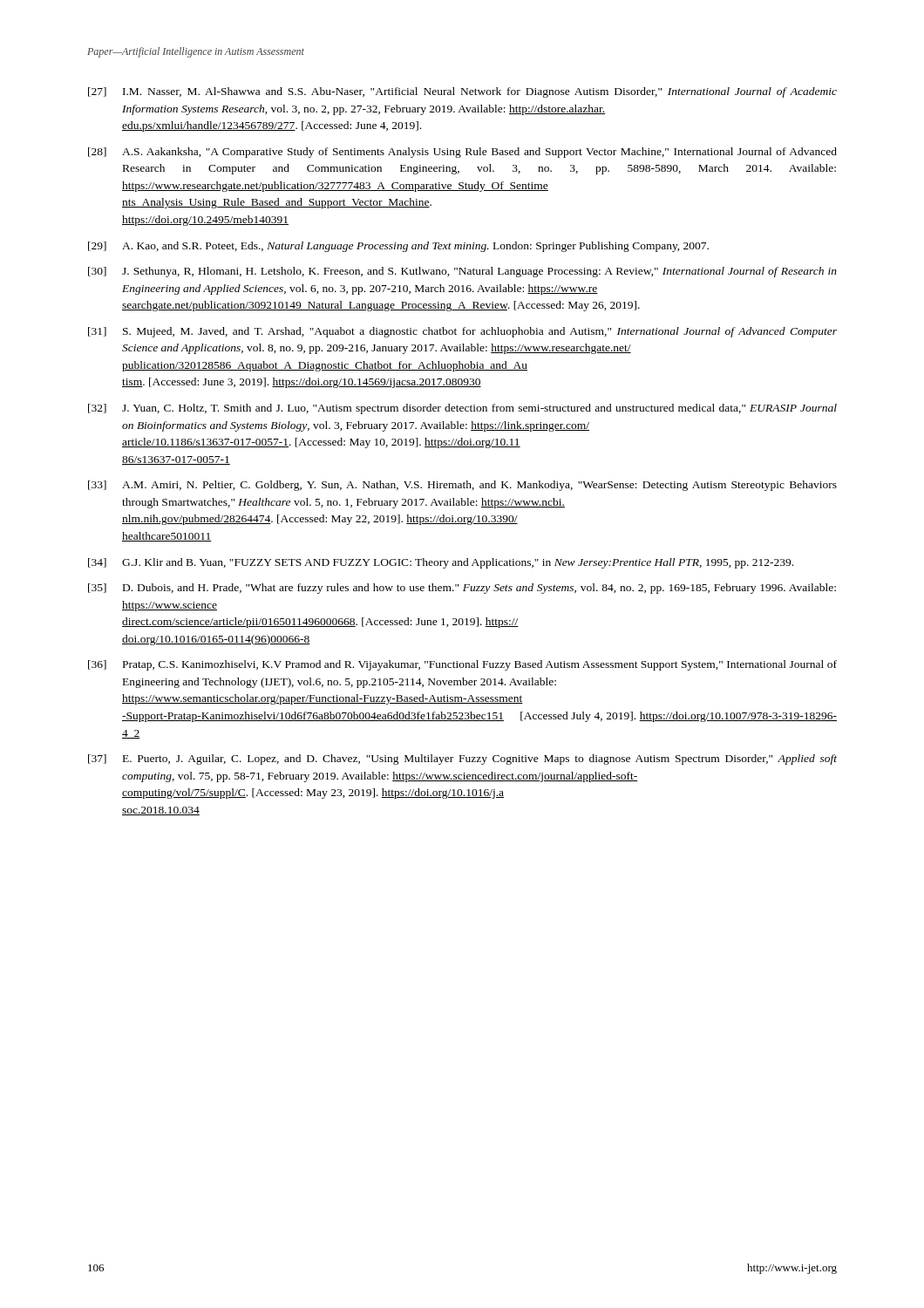Image resolution: width=924 pixels, height=1308 pixels.
Task: Locate the block of text that opens with "[35] D. Dubois, and H. Prade, "What"
Action: tap(462, 613)
